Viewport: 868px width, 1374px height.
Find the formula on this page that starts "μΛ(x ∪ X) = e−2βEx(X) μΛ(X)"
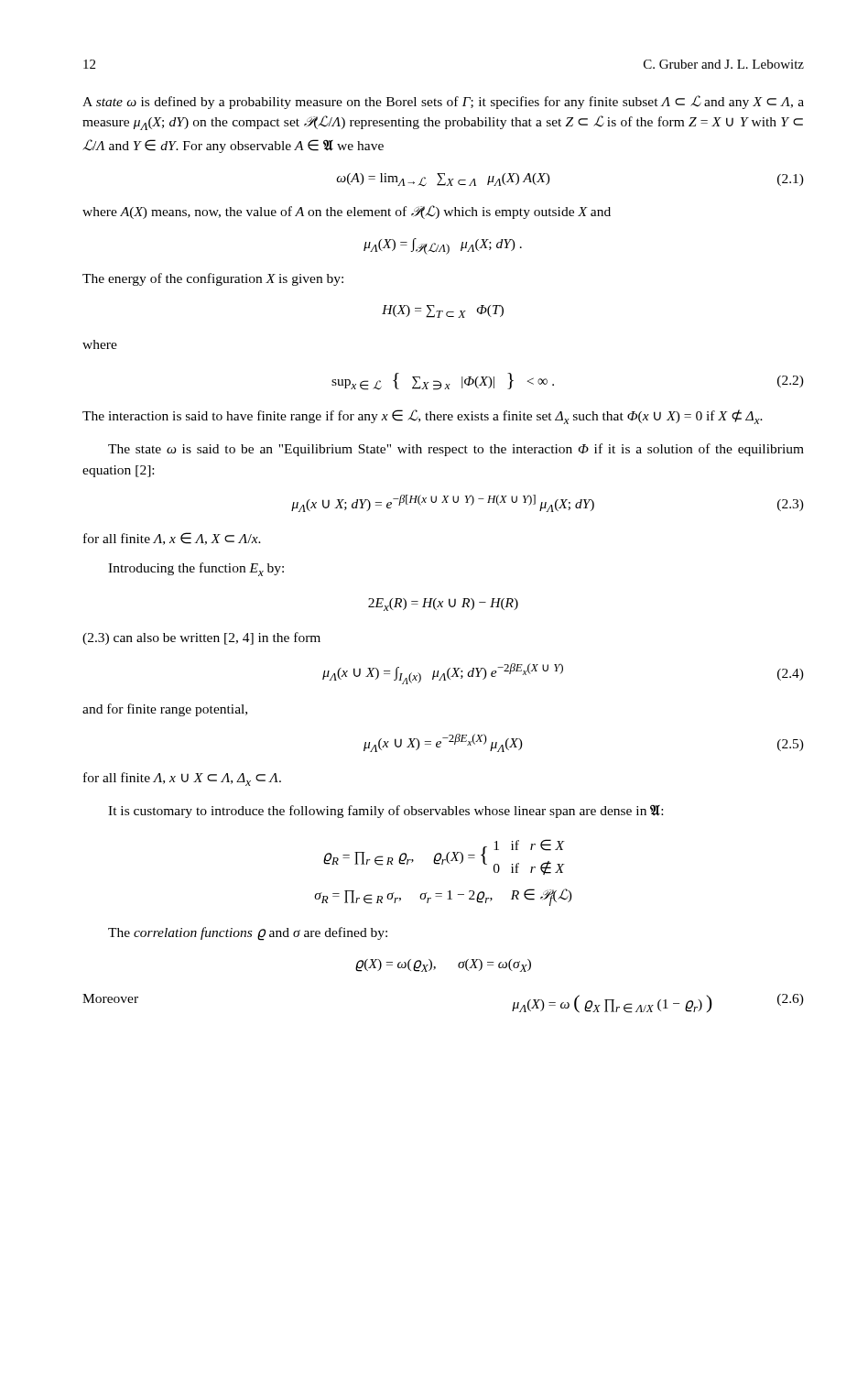click(443, 744)
